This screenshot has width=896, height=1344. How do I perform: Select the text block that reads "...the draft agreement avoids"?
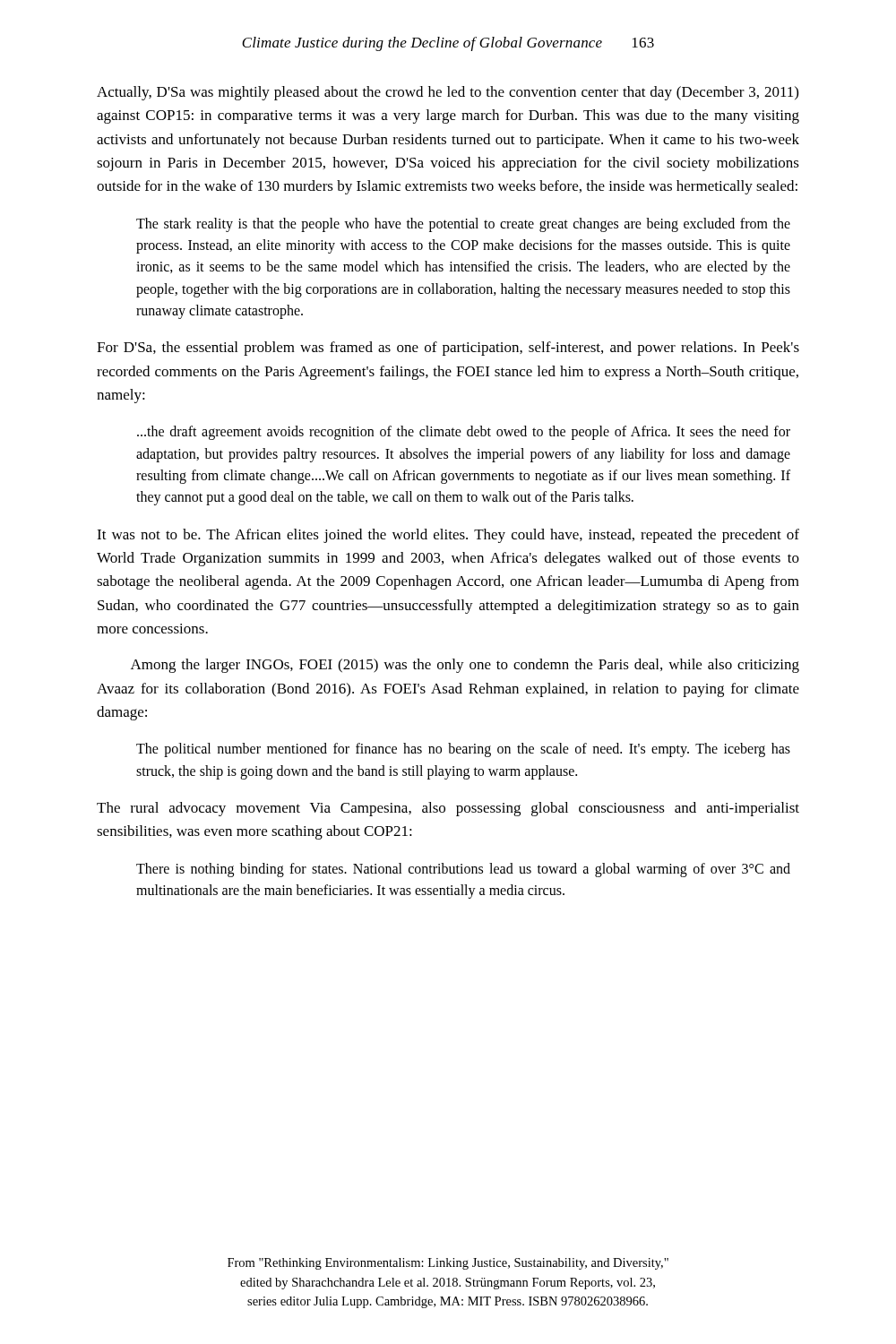click(463, 465)
